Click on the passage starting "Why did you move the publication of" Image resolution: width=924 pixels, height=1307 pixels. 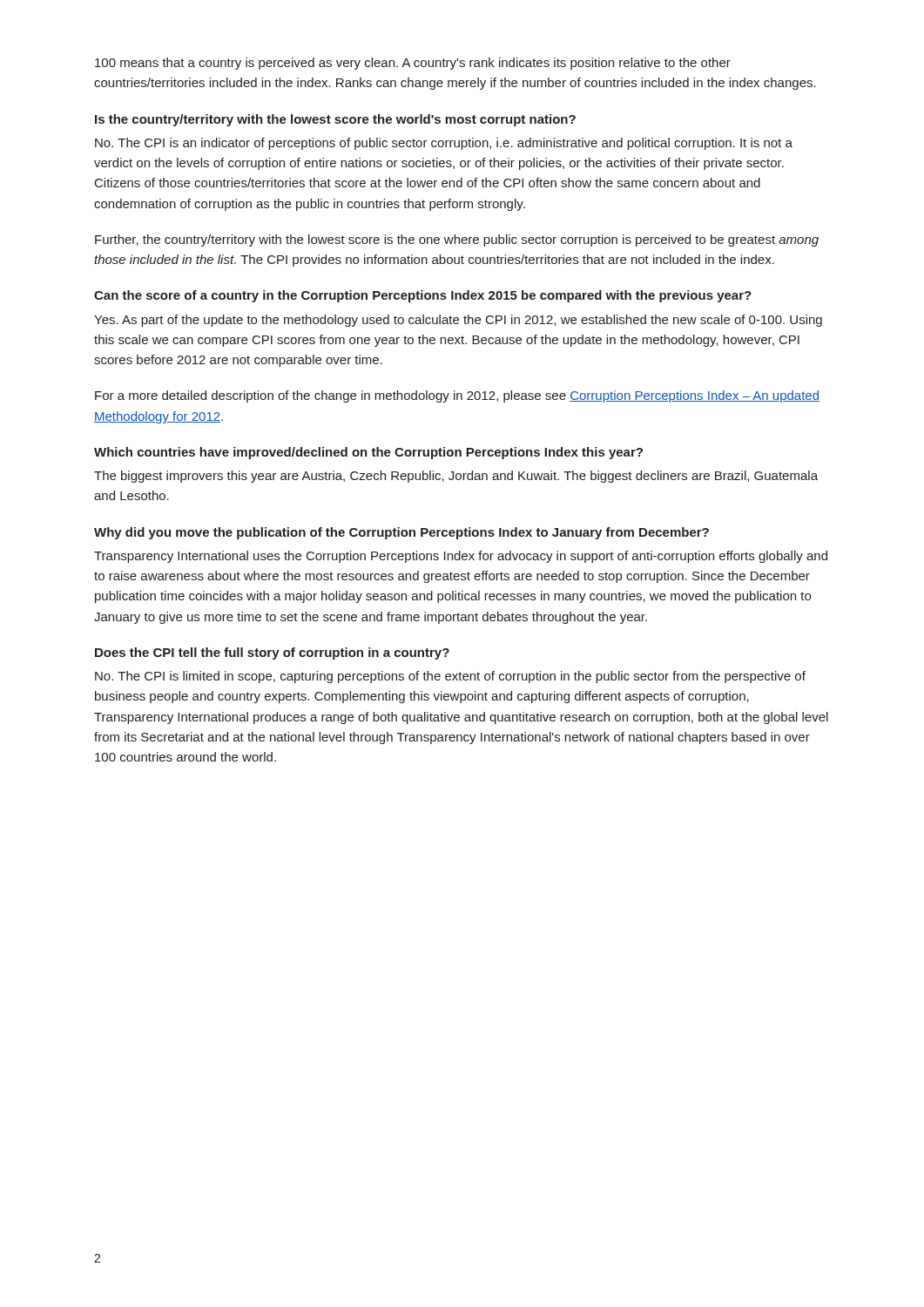402,531
